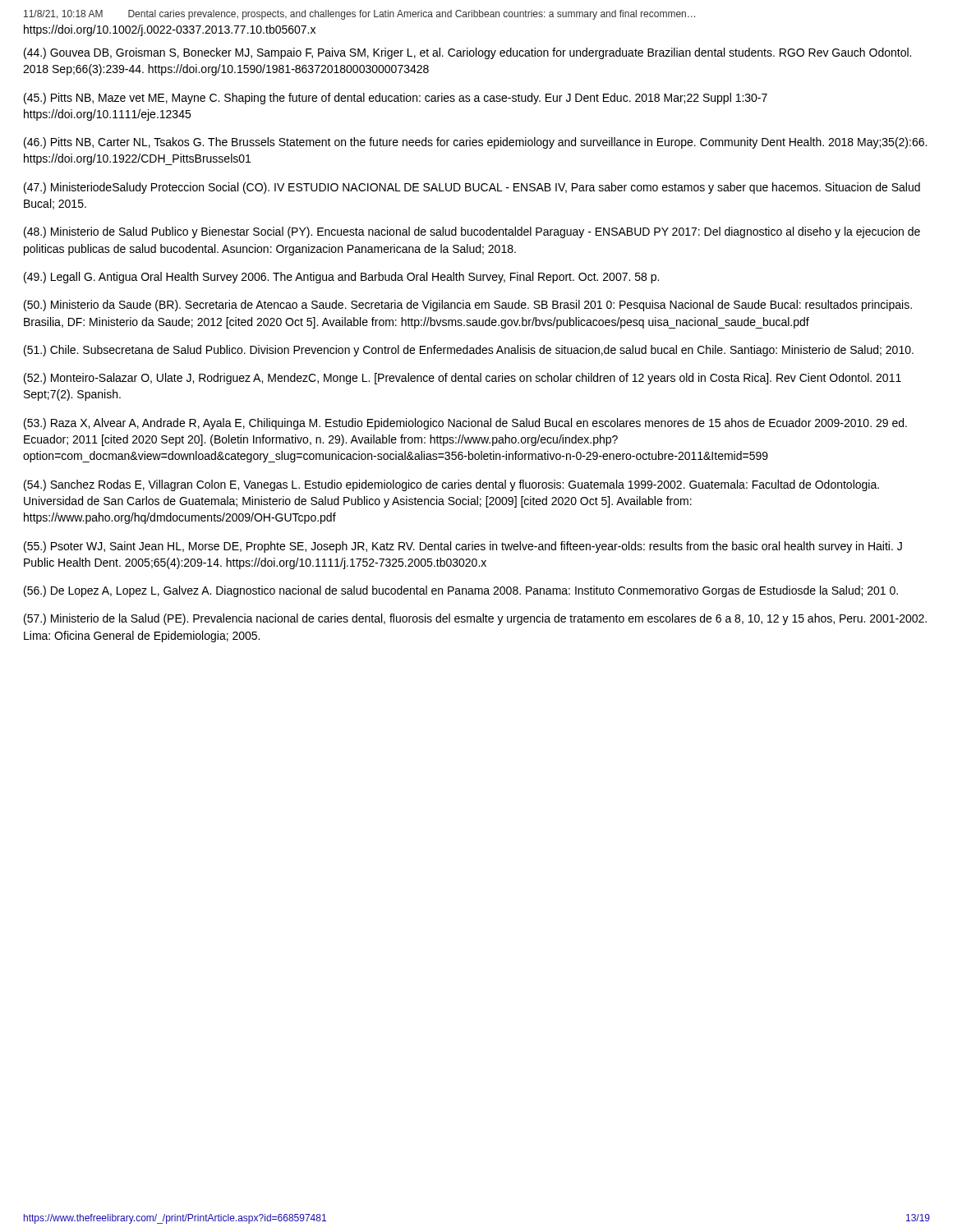Locate the list item that says "(50.) Ministerio da Saude"
The height and width of the screenshot is (1232, 953).
point(468,313)
